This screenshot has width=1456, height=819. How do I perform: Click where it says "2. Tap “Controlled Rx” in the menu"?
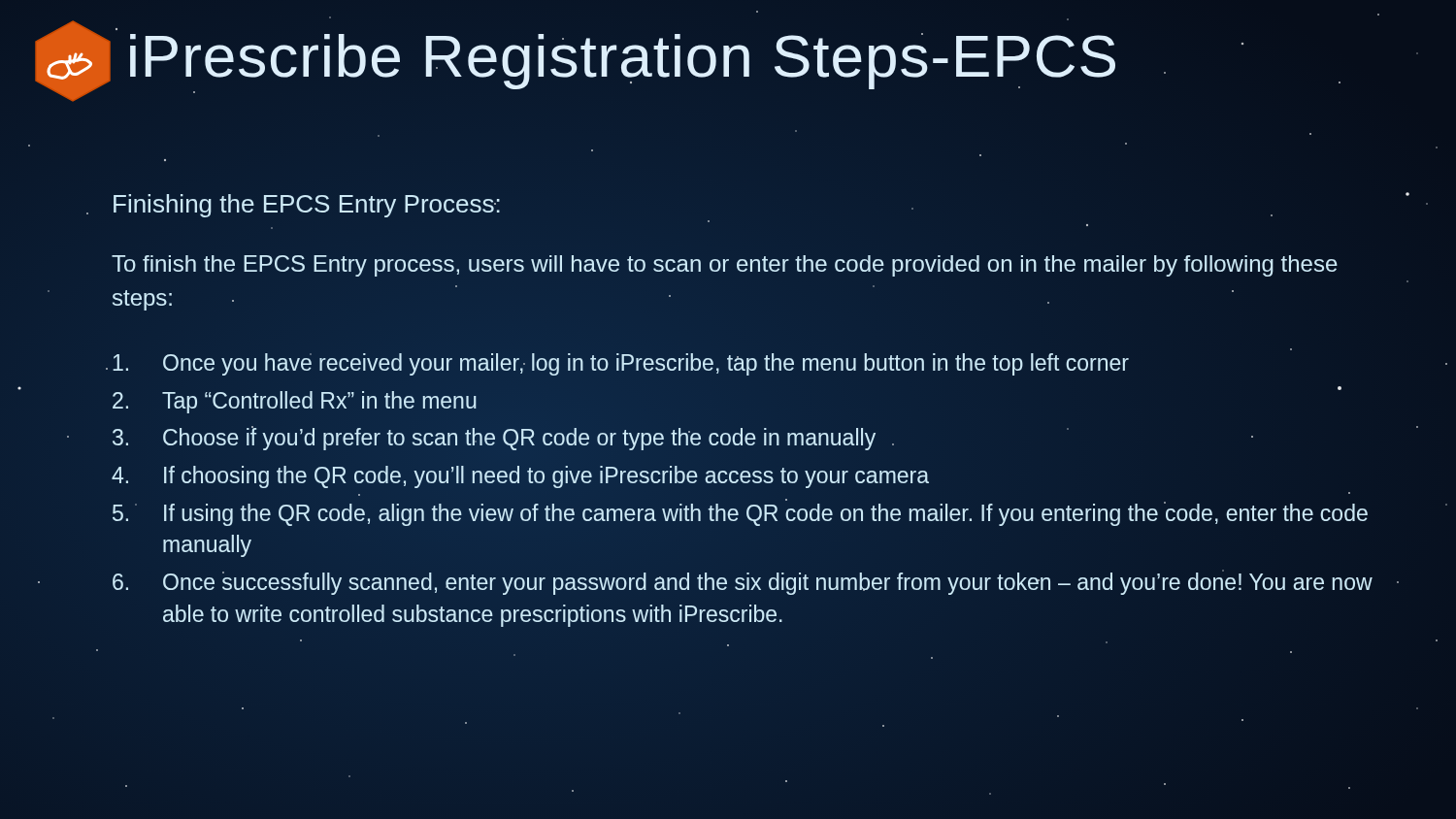point(294,401)
